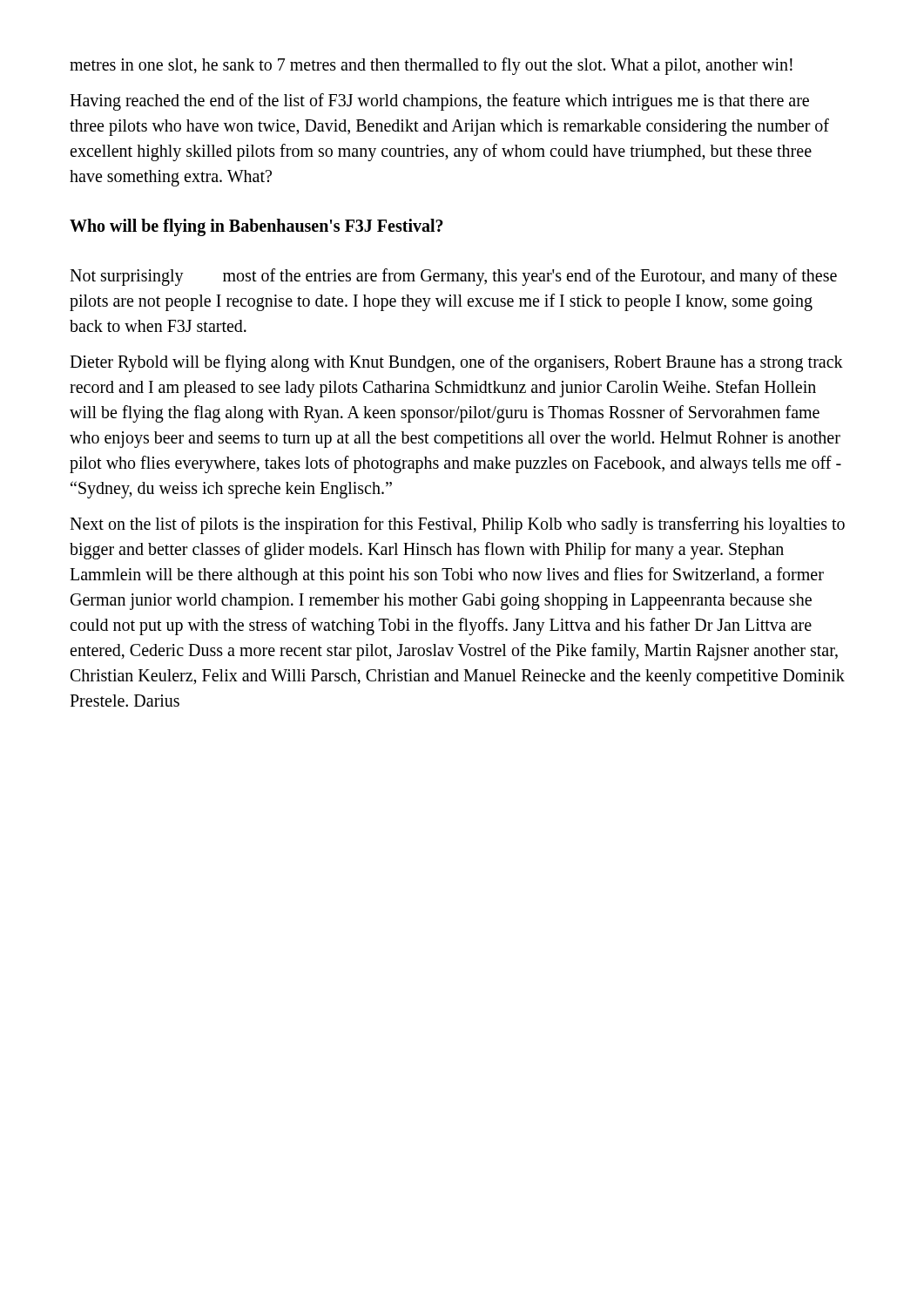Find the section header that says "Who will be flying in"
Viewport: 924px width, 1307px height.
[x=257, y=226]
